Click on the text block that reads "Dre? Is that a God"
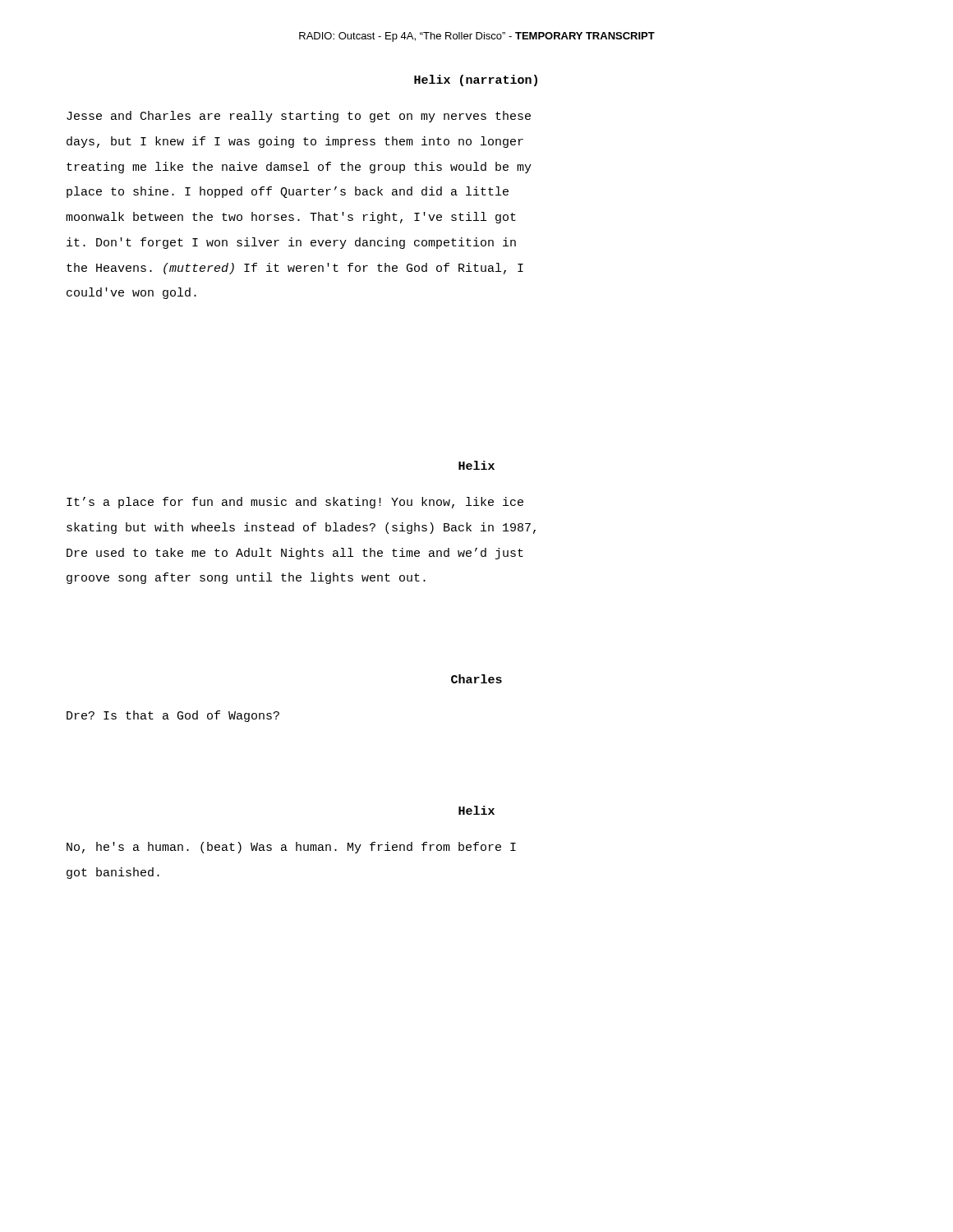 (173, 717)
